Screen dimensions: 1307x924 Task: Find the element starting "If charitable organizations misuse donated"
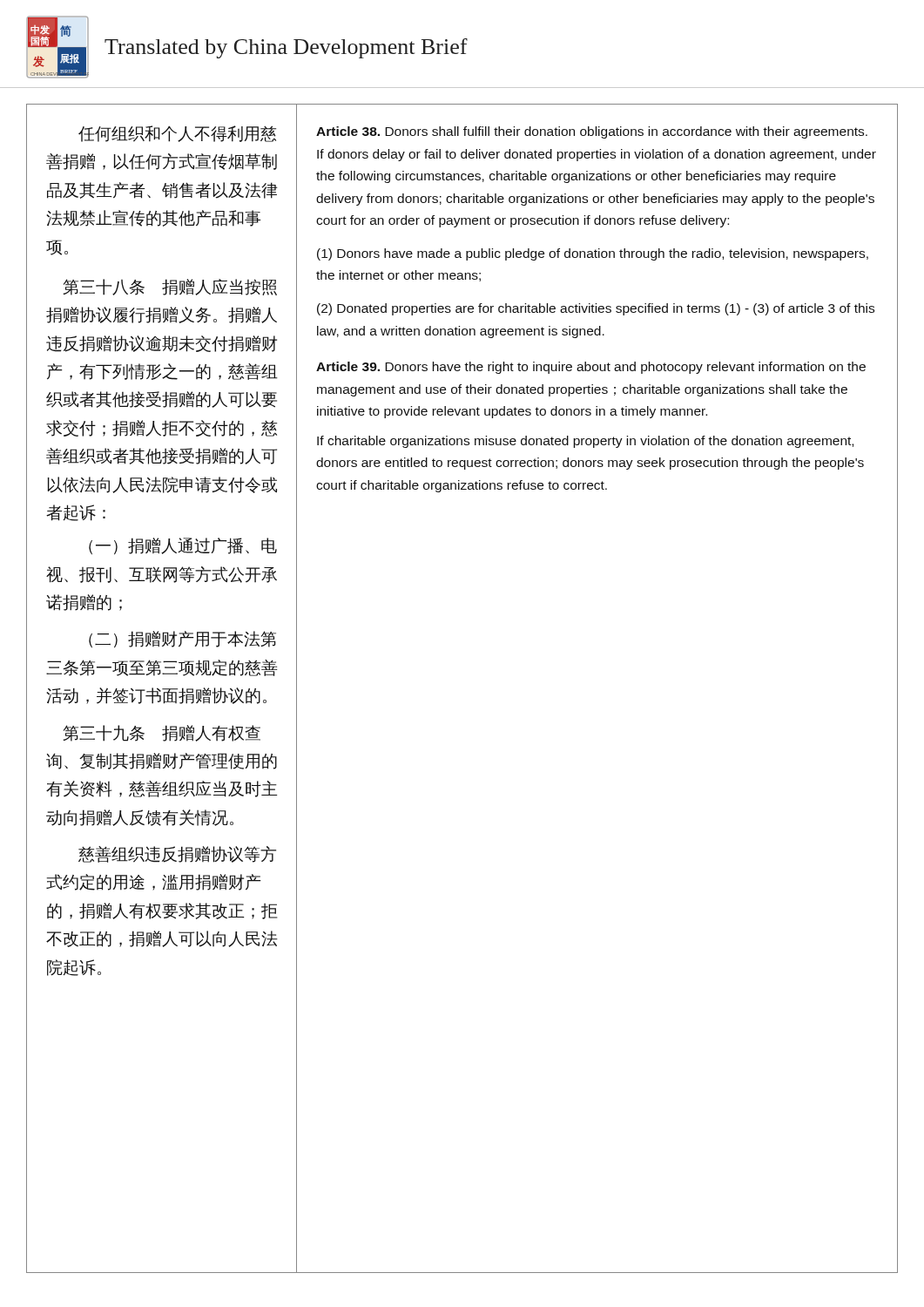[x=597, y=463]
